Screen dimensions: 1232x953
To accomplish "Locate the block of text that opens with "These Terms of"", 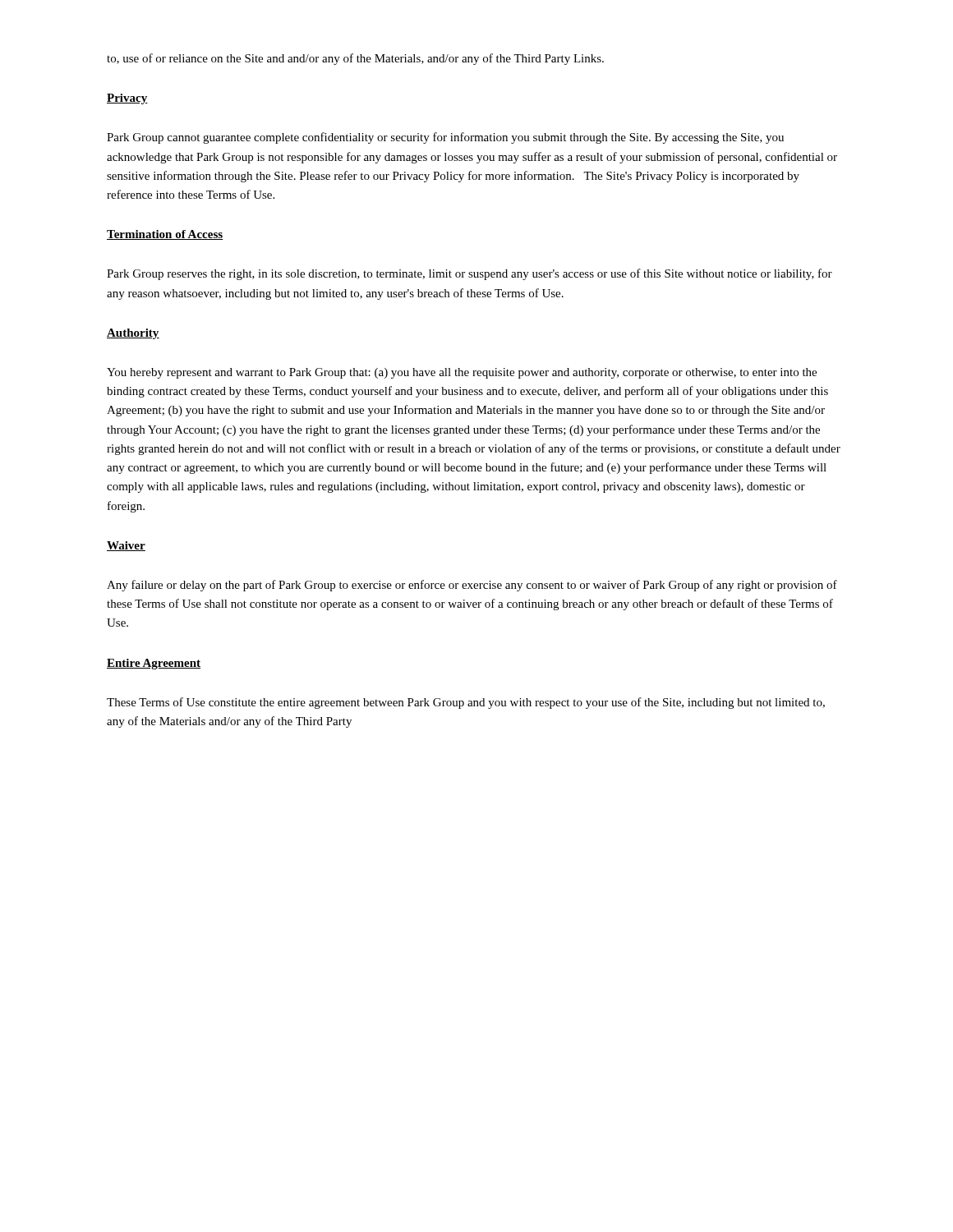I will (x=466, y=711).
